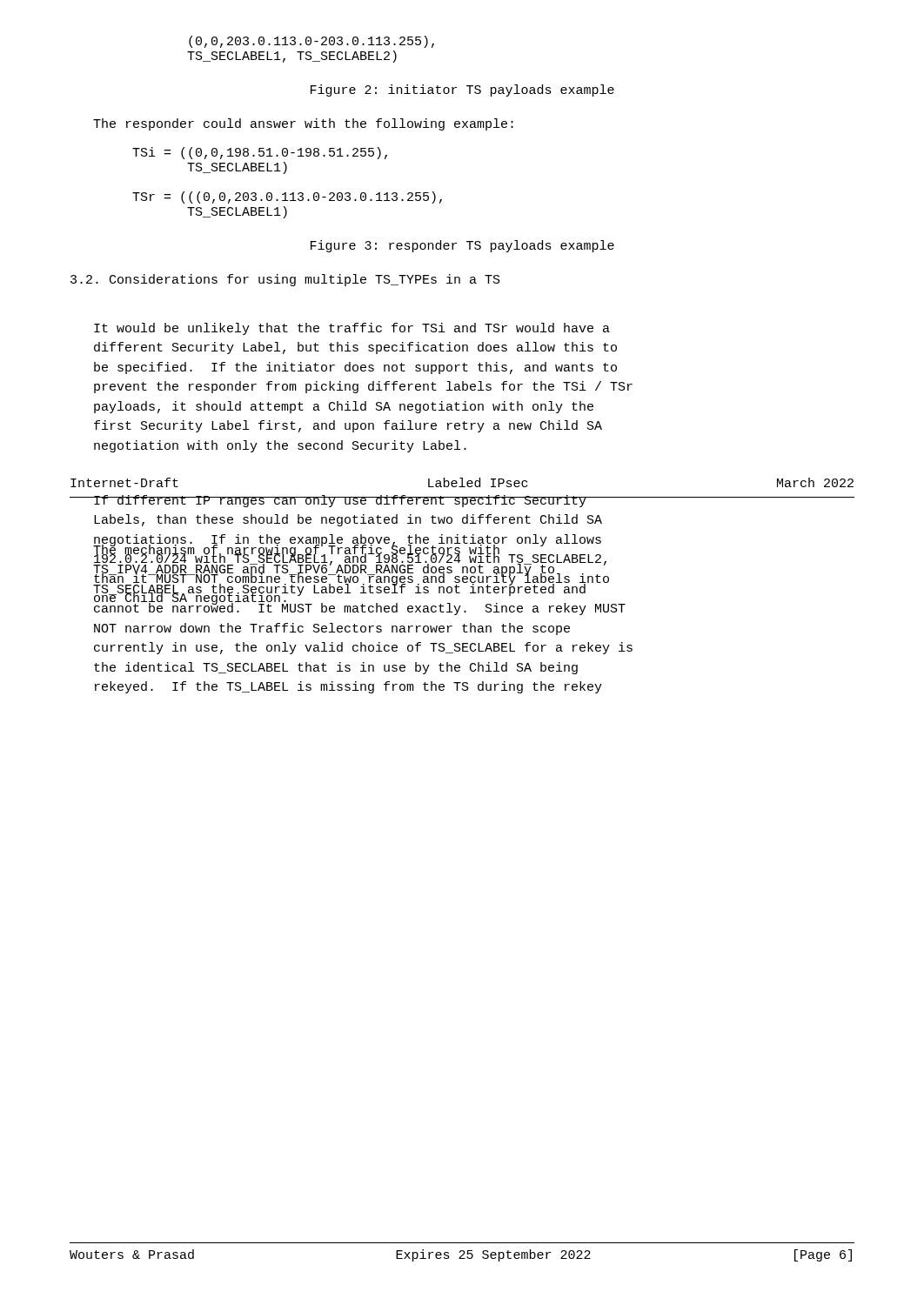Image resolution: width=924 pixels, height=1305 pixels.
Task: Click on the text block that says "The responder could answer"
Action: click(293, 125)
